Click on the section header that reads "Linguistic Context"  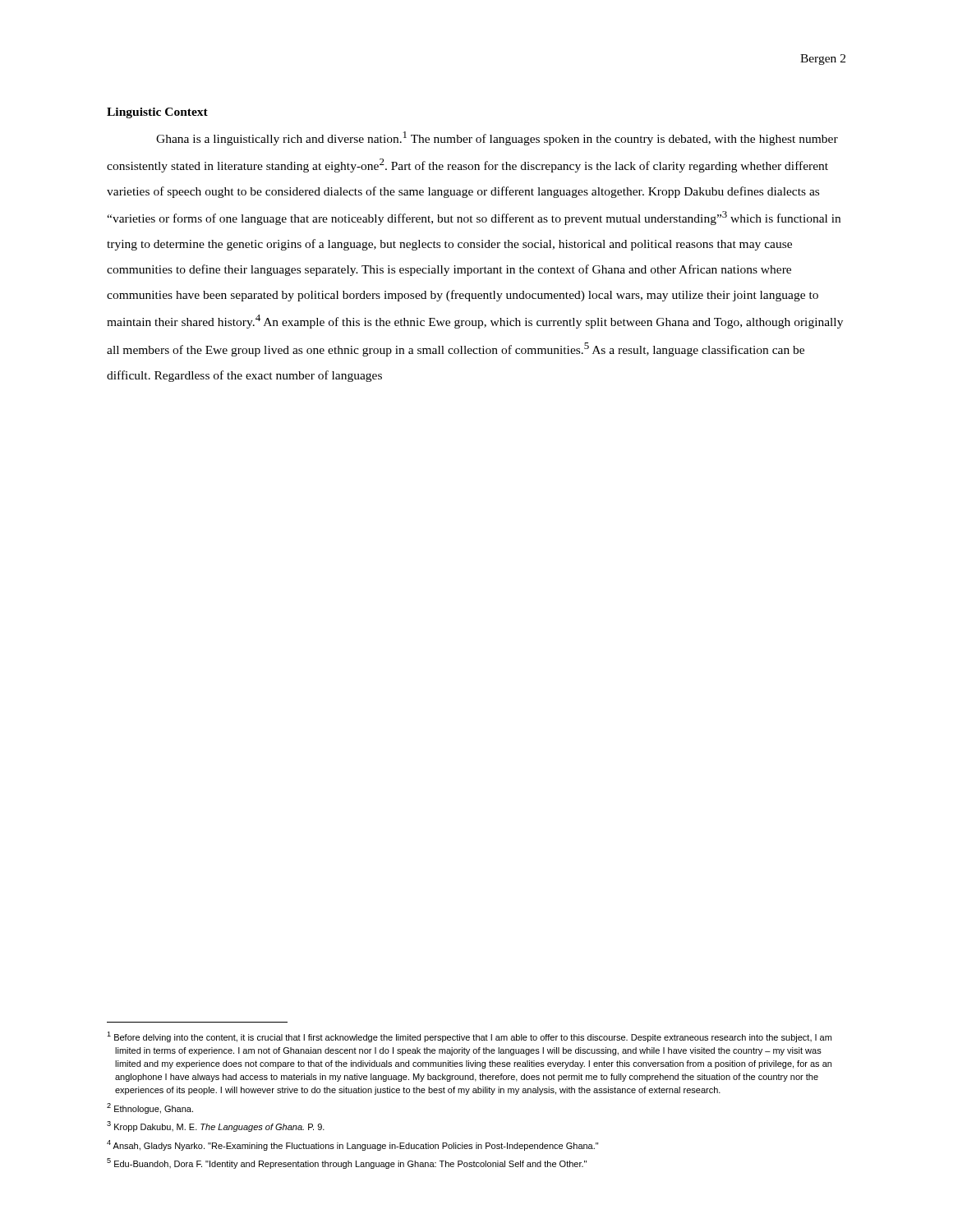(x=157, y=111)
